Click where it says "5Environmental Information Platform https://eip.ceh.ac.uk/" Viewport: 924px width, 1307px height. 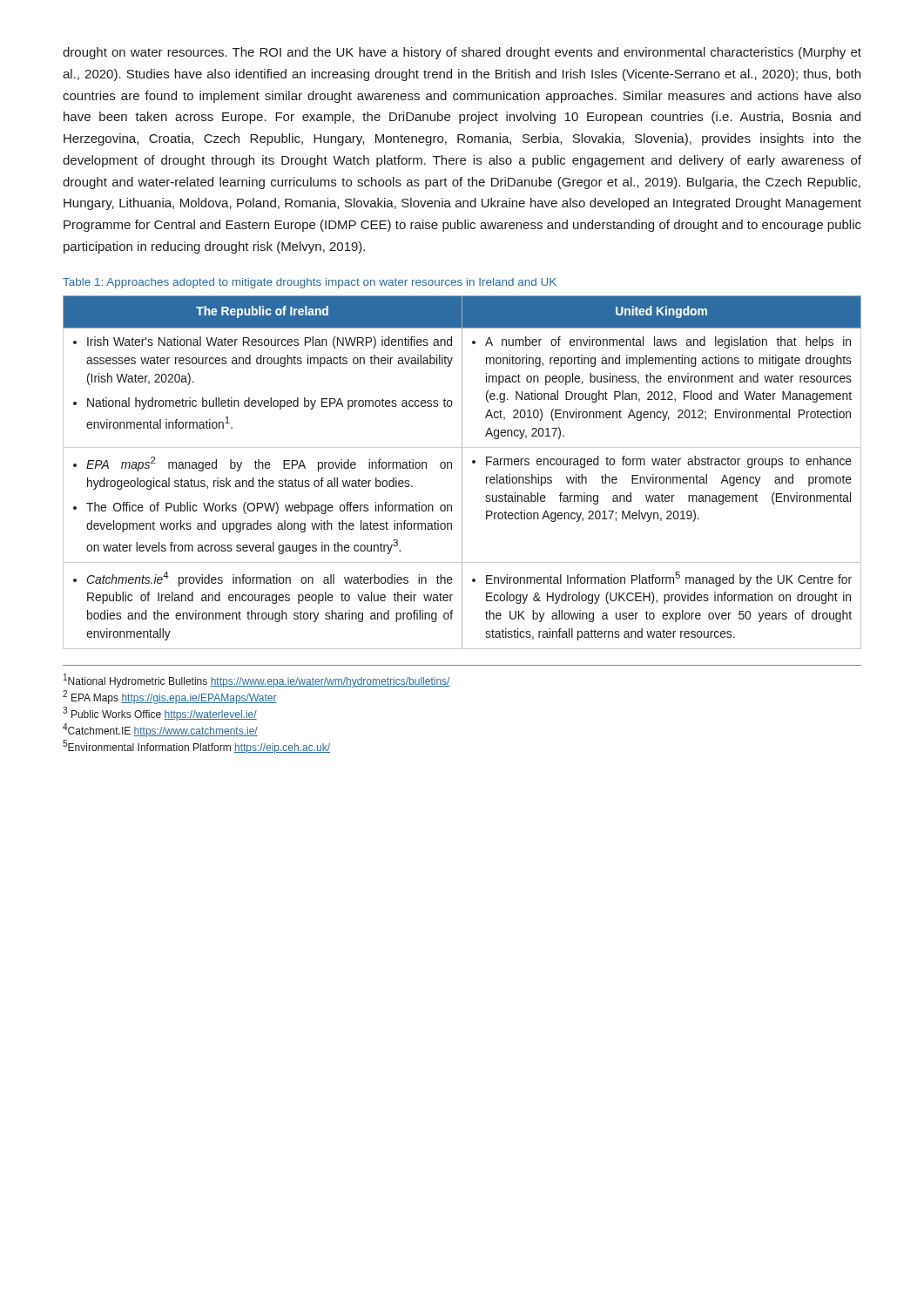(196, 747)
